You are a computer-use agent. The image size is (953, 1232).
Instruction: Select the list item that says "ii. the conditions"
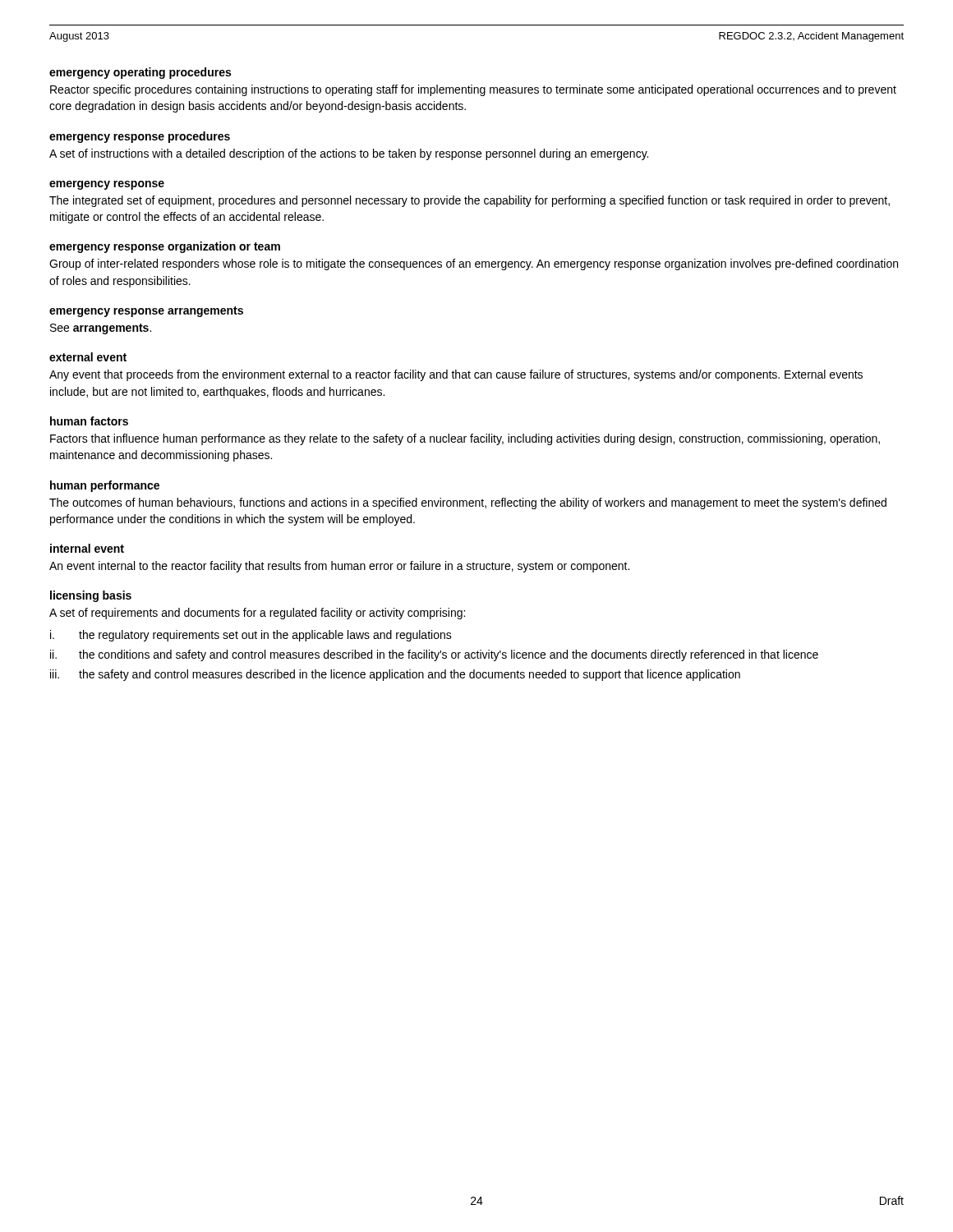tap(476, 655)
